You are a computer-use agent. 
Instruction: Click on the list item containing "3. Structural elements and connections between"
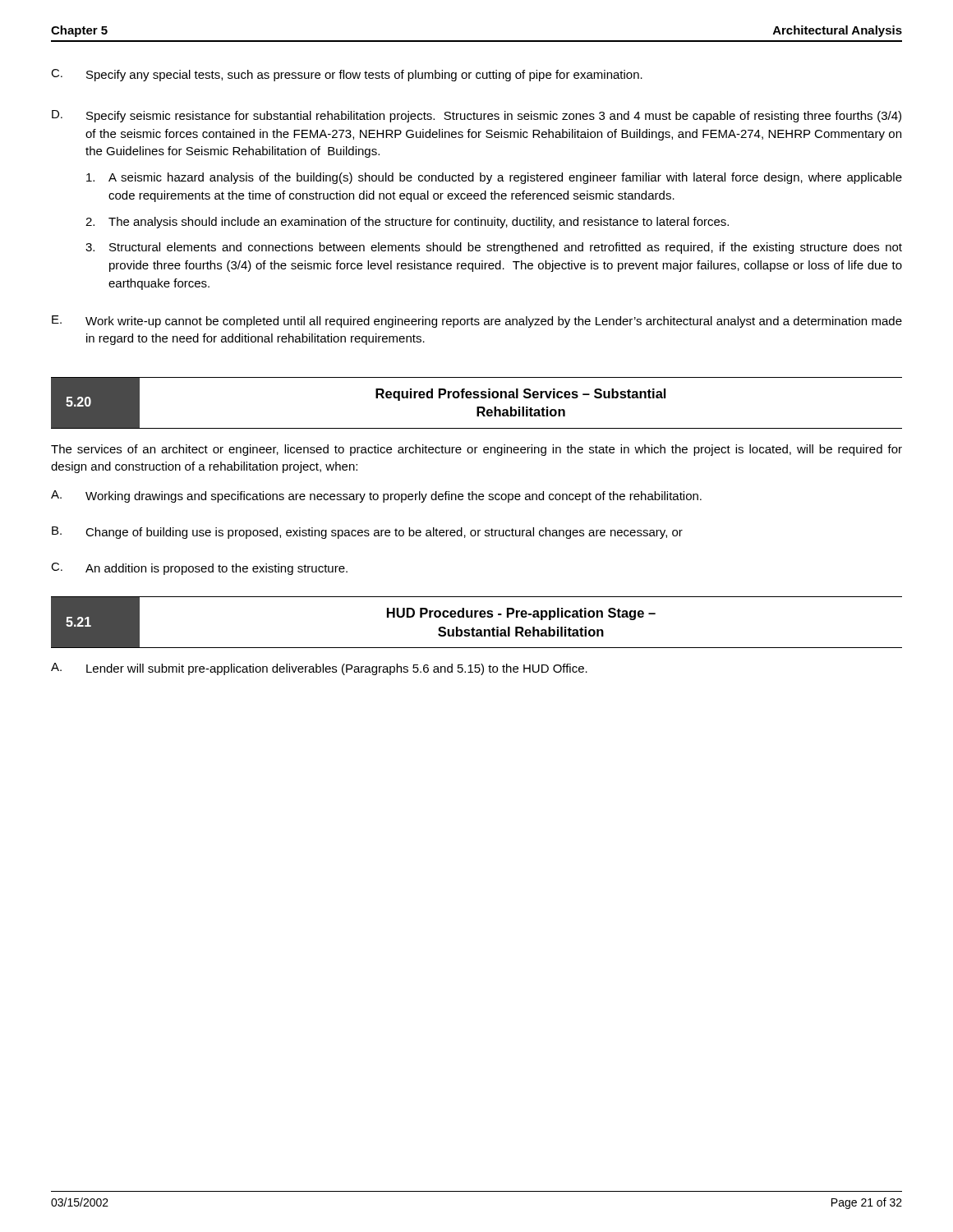coord(494,265)
